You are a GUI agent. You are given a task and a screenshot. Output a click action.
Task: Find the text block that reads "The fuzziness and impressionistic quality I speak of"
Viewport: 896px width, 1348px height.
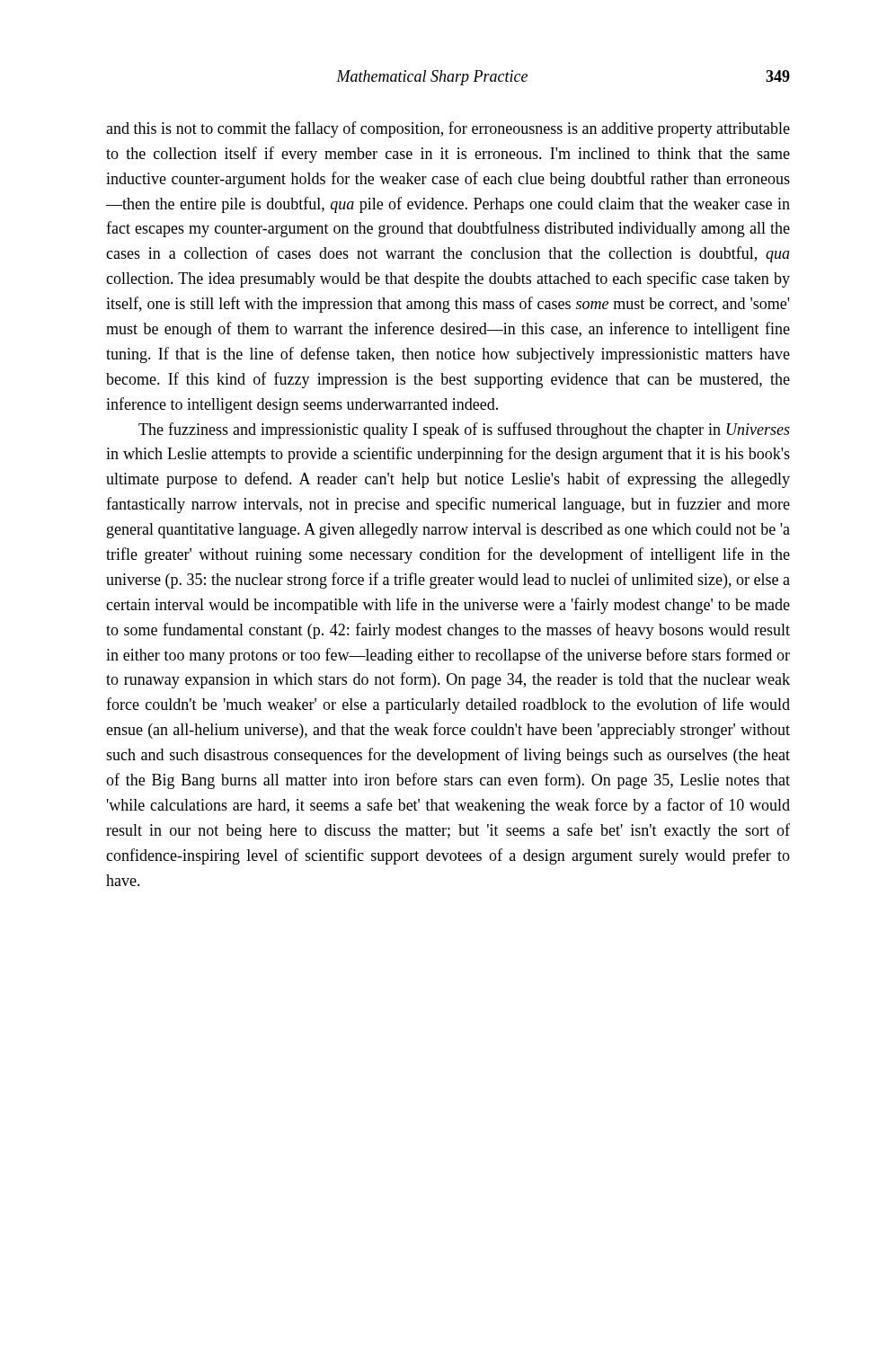pos(448,656)
